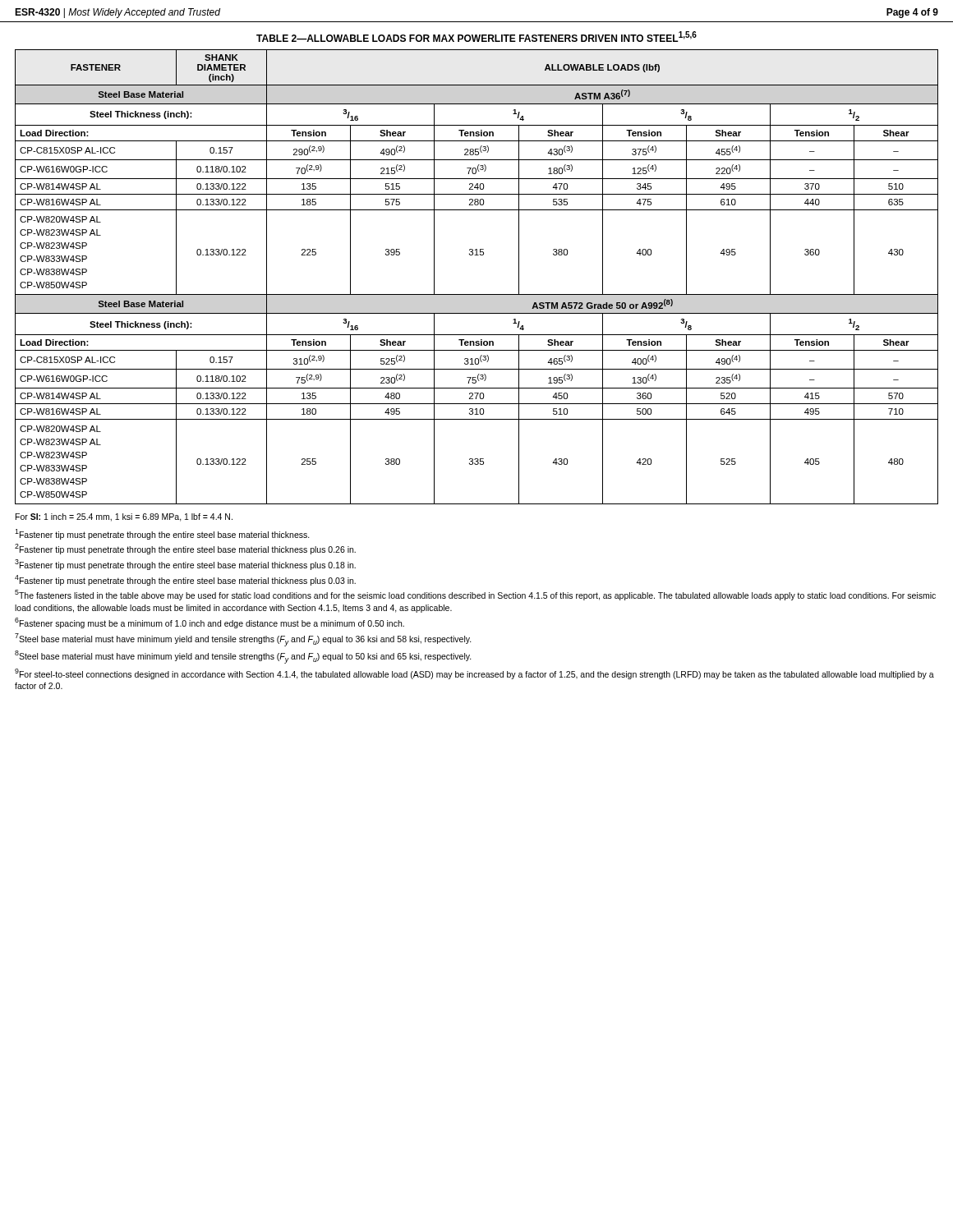
Task: Locate the block of text that opens with "6Fastener spacing must be a"
Action: click(x=210, y=622)
